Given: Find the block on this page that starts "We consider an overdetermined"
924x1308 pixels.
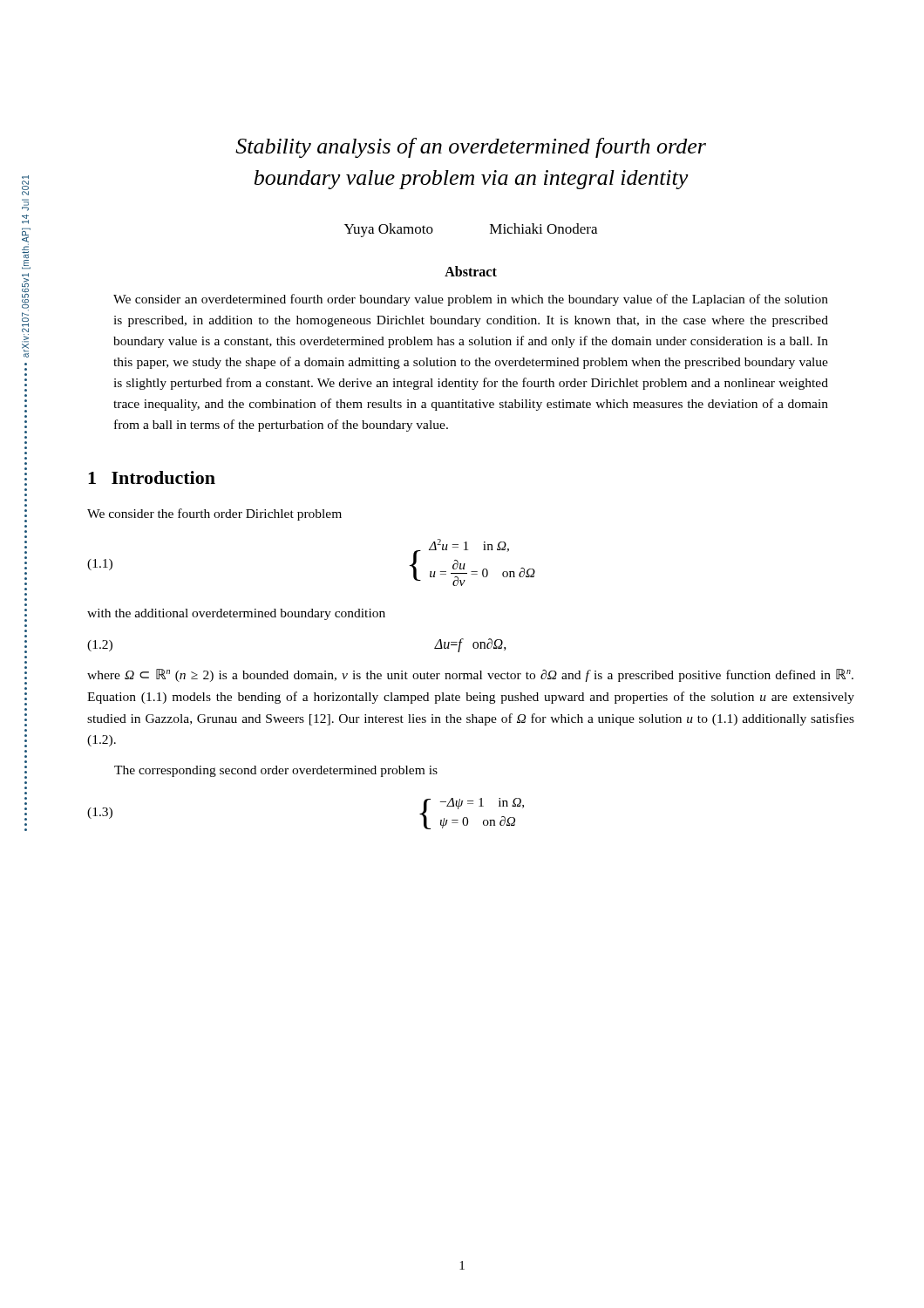Looking at the screenshot, I should 471,361.
